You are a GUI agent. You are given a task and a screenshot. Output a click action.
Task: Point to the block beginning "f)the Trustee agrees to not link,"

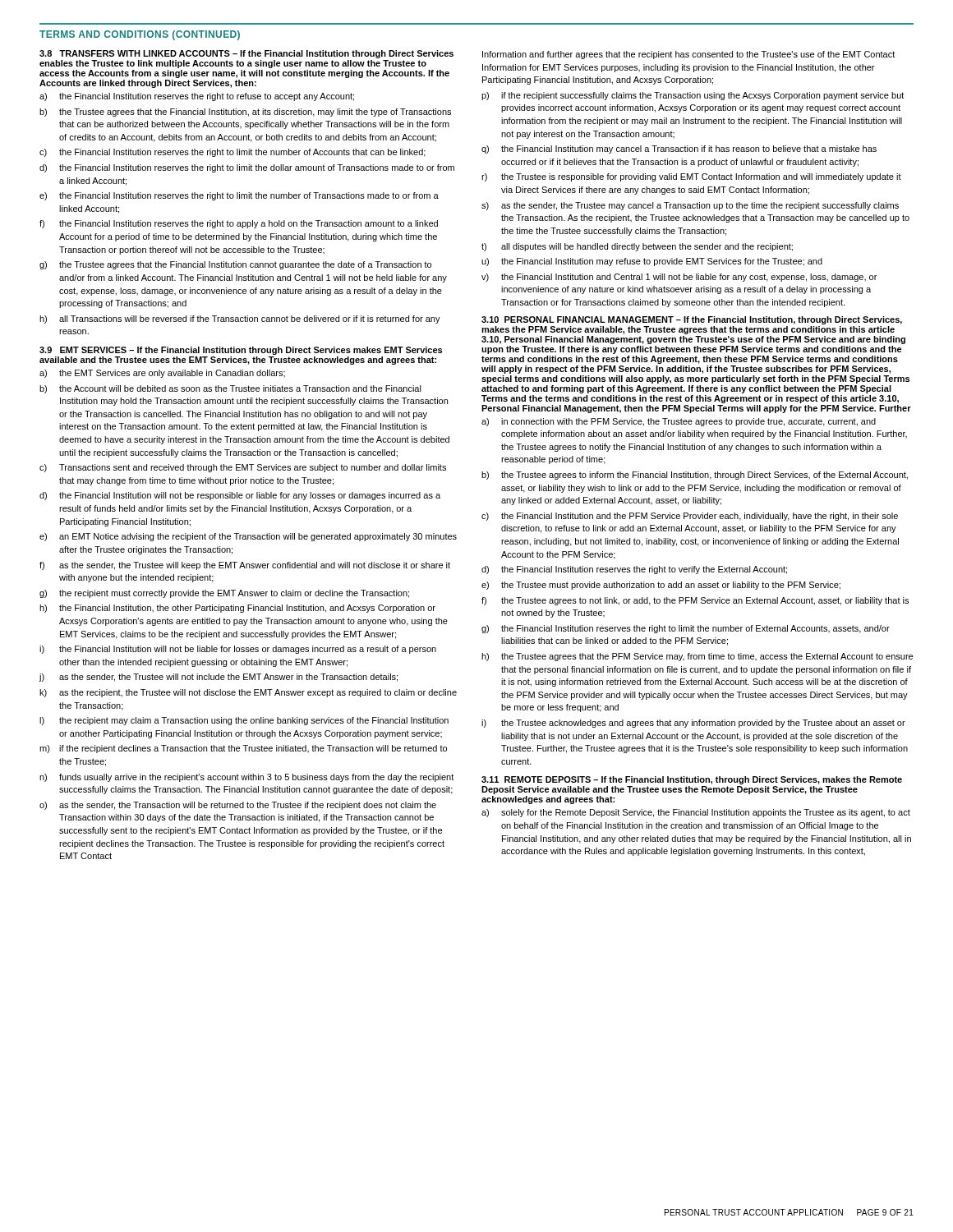[698, 607]
